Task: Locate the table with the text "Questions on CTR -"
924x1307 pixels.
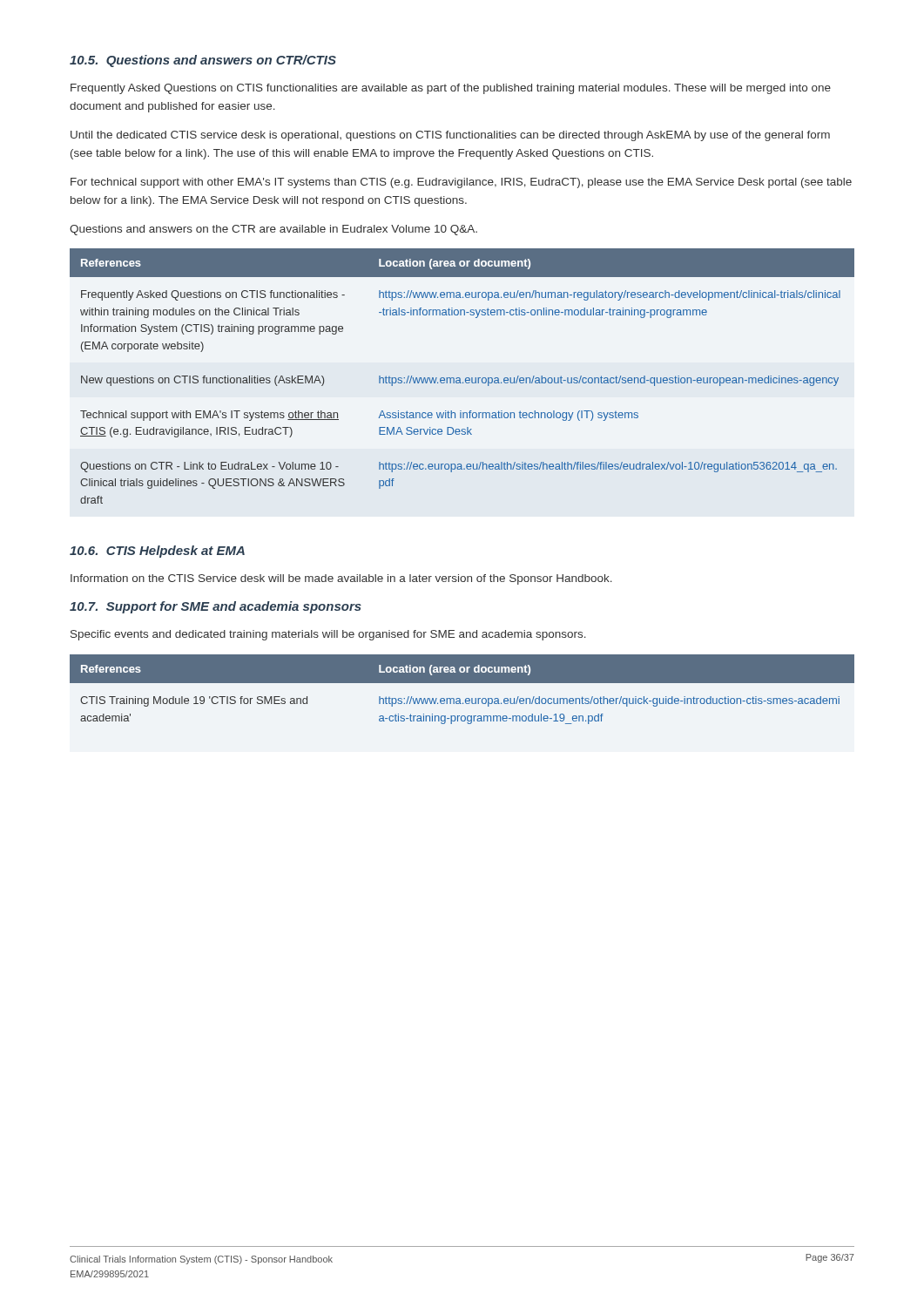Action: (x=462, y=383)
